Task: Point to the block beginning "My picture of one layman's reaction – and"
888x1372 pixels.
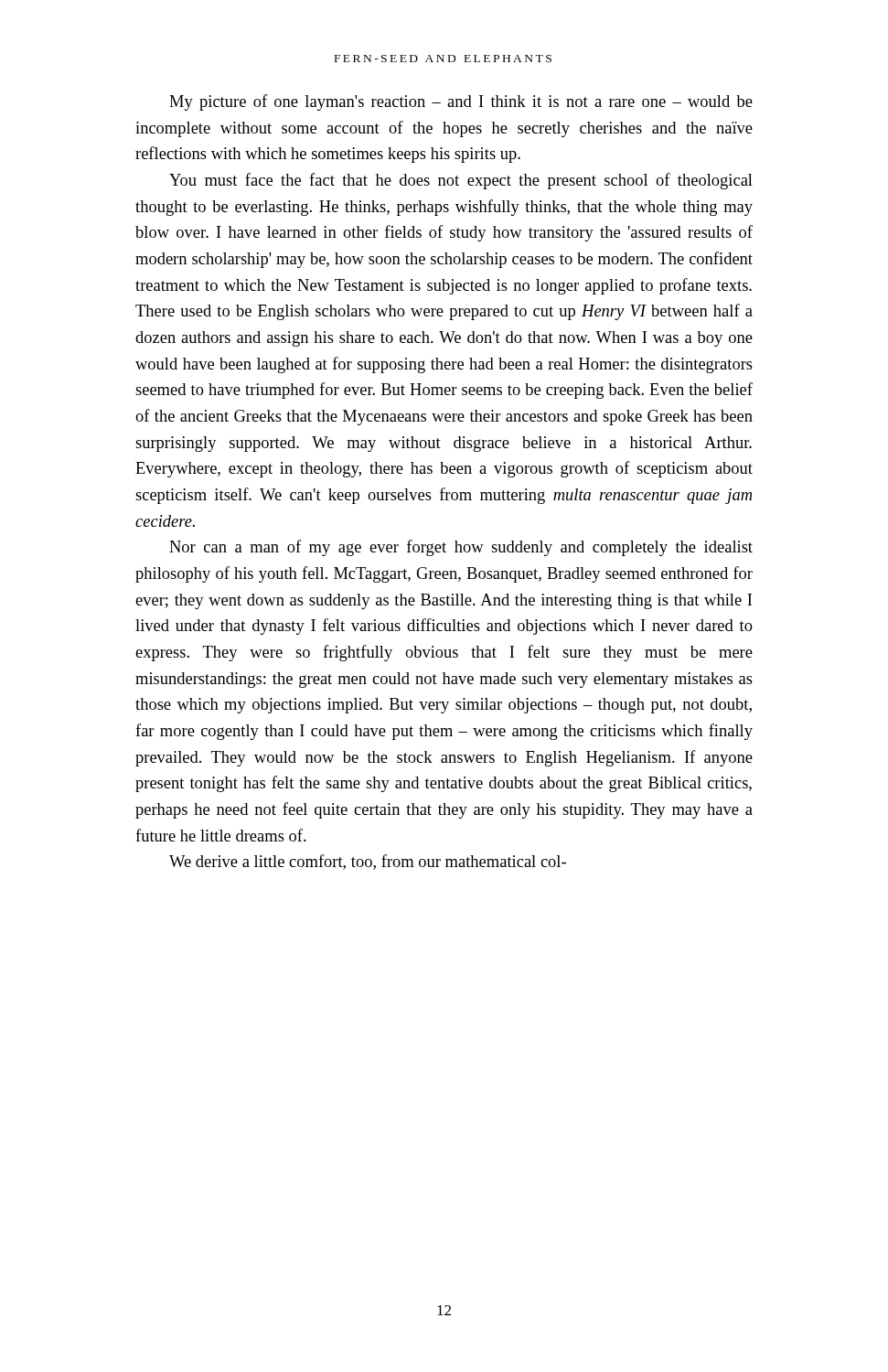Action: click(x=444, y=482)
